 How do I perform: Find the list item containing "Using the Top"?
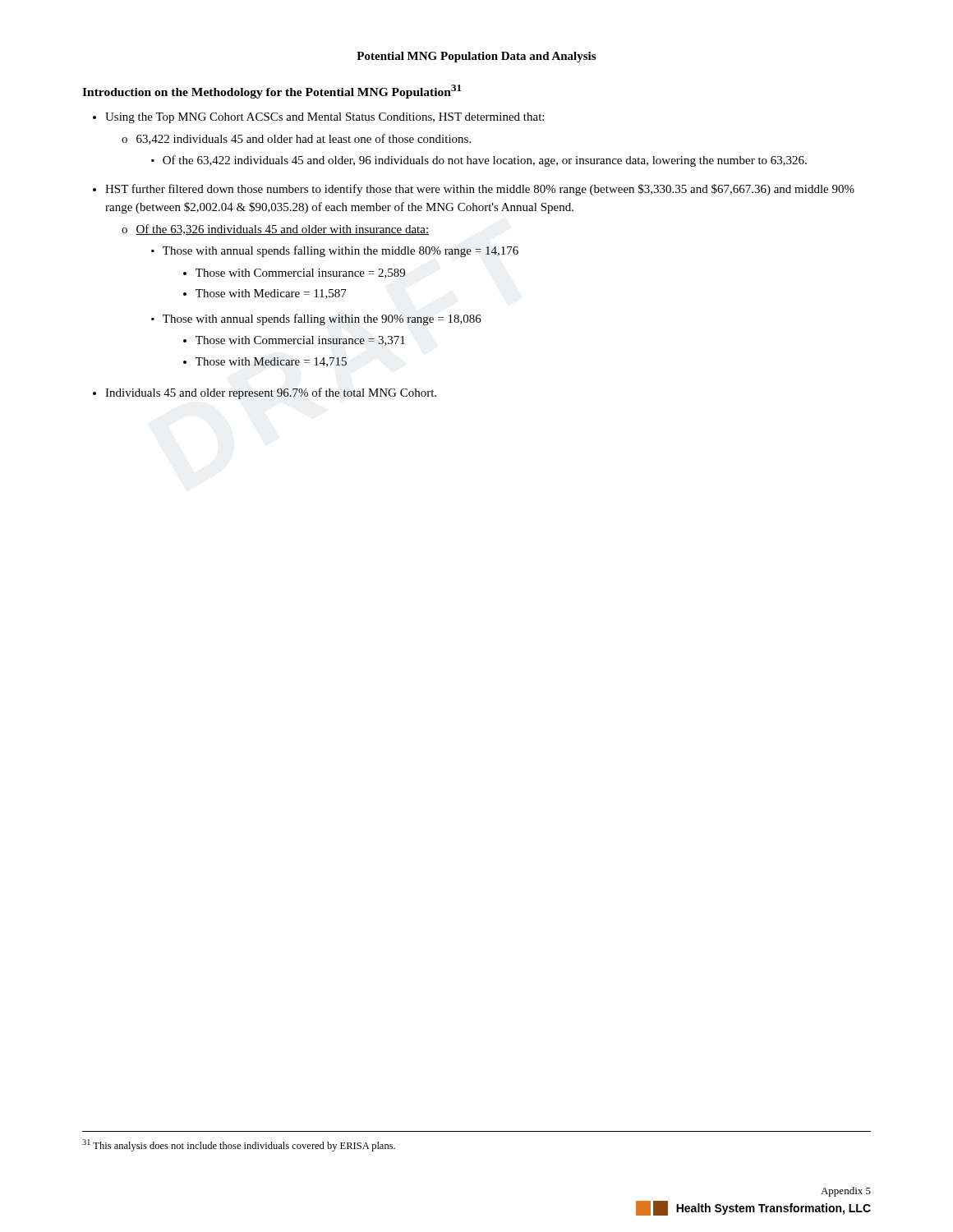coord(325,118)
